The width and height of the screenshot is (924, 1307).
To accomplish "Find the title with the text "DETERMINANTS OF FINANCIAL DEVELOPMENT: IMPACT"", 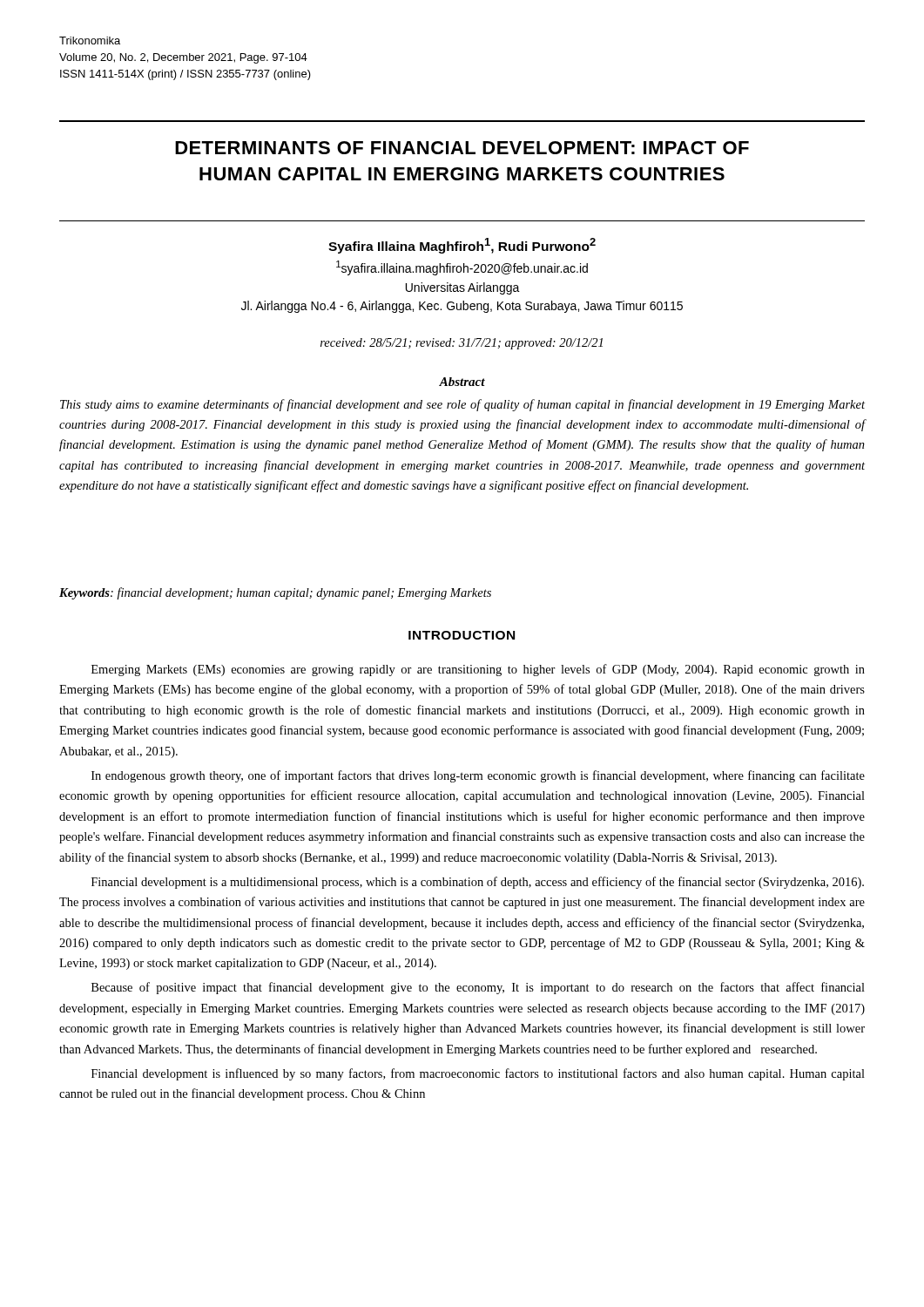I will [x=462, y=161].
